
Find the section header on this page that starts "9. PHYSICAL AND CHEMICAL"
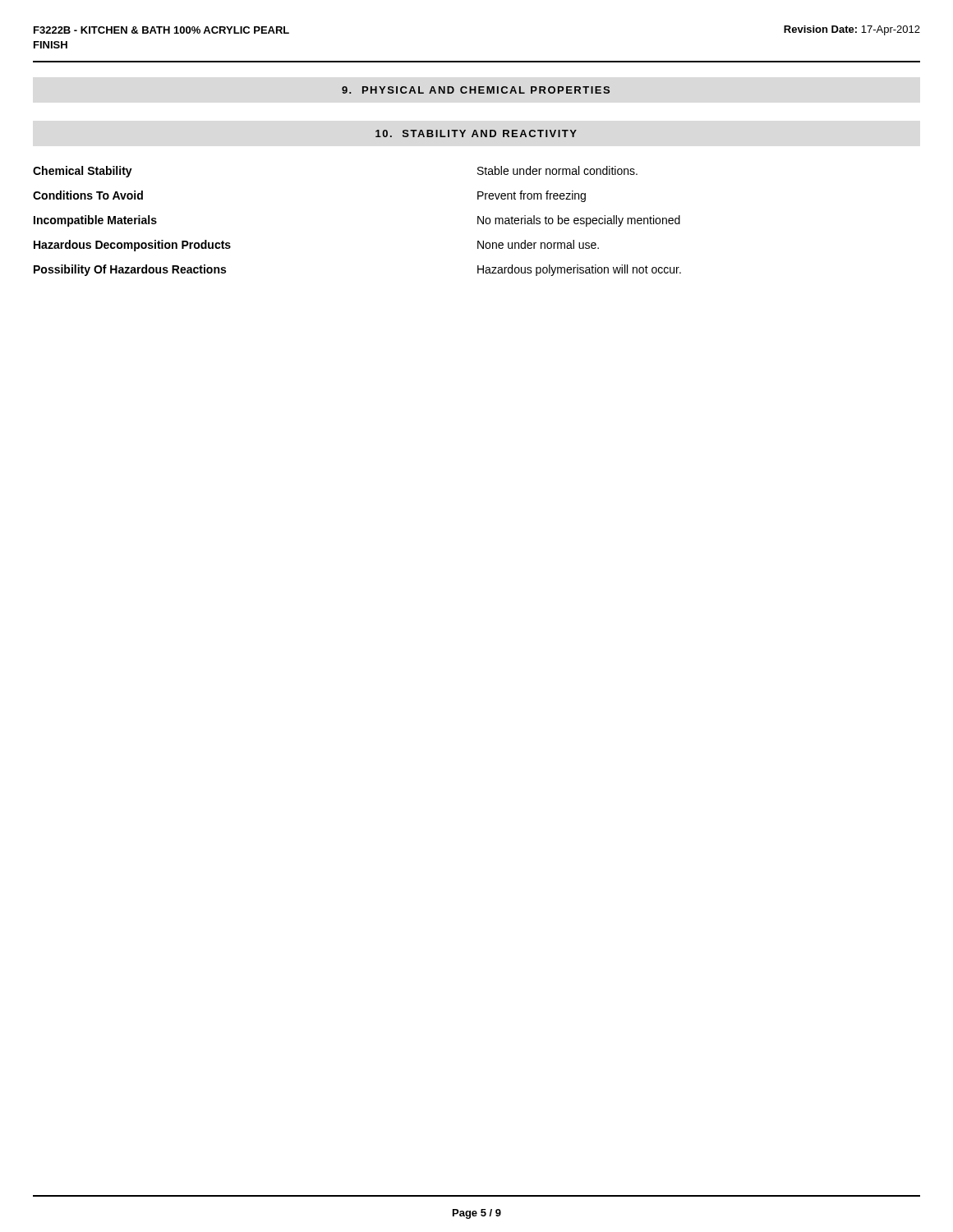pyautogui.click(x=476, y=90)
